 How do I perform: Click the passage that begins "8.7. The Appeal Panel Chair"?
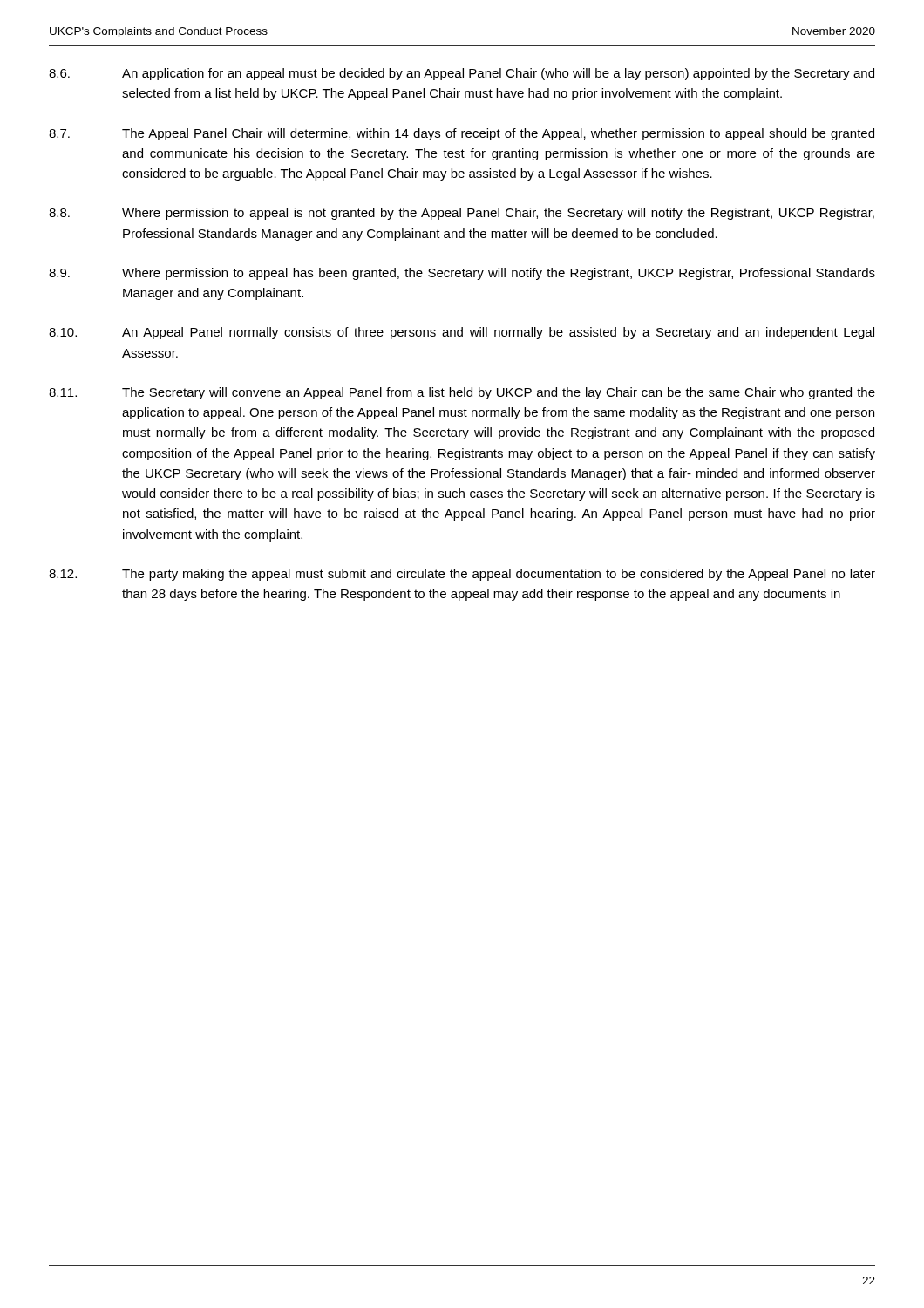(462, 153)
